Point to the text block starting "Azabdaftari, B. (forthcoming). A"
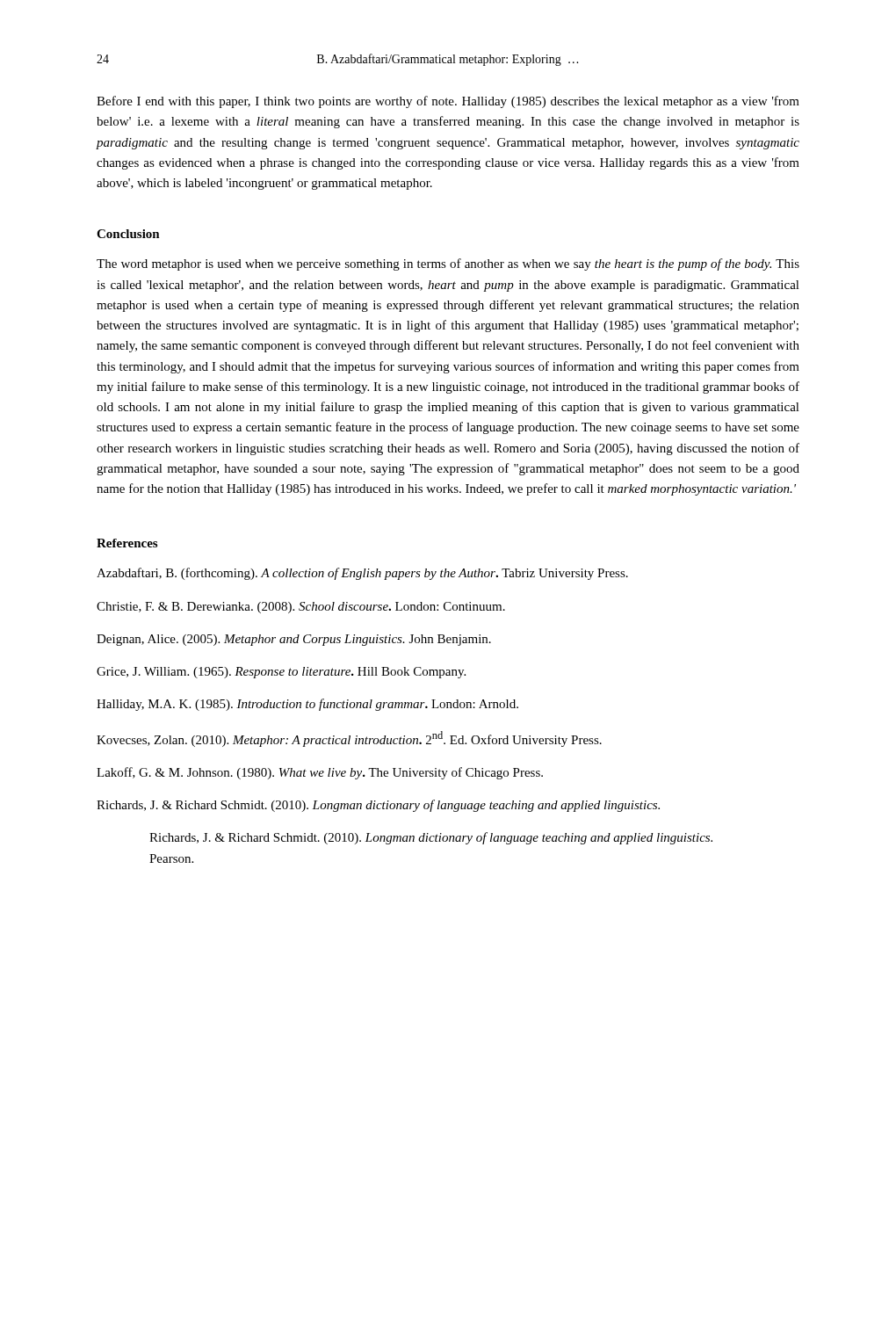Screen dimensions: 1318x896 click(363, 573)
